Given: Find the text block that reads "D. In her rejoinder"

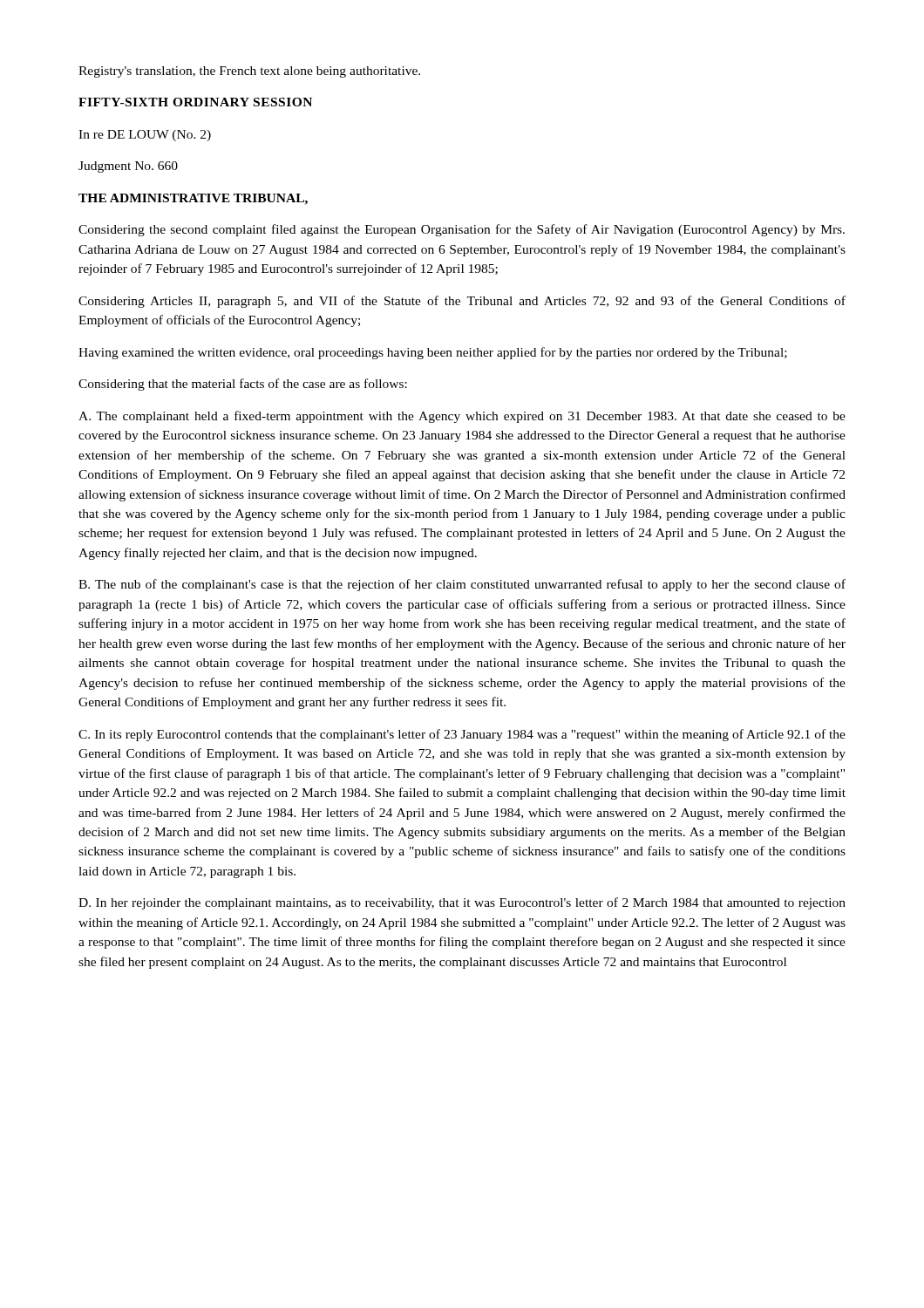Looking at the screenshot, I should [462, 932].
